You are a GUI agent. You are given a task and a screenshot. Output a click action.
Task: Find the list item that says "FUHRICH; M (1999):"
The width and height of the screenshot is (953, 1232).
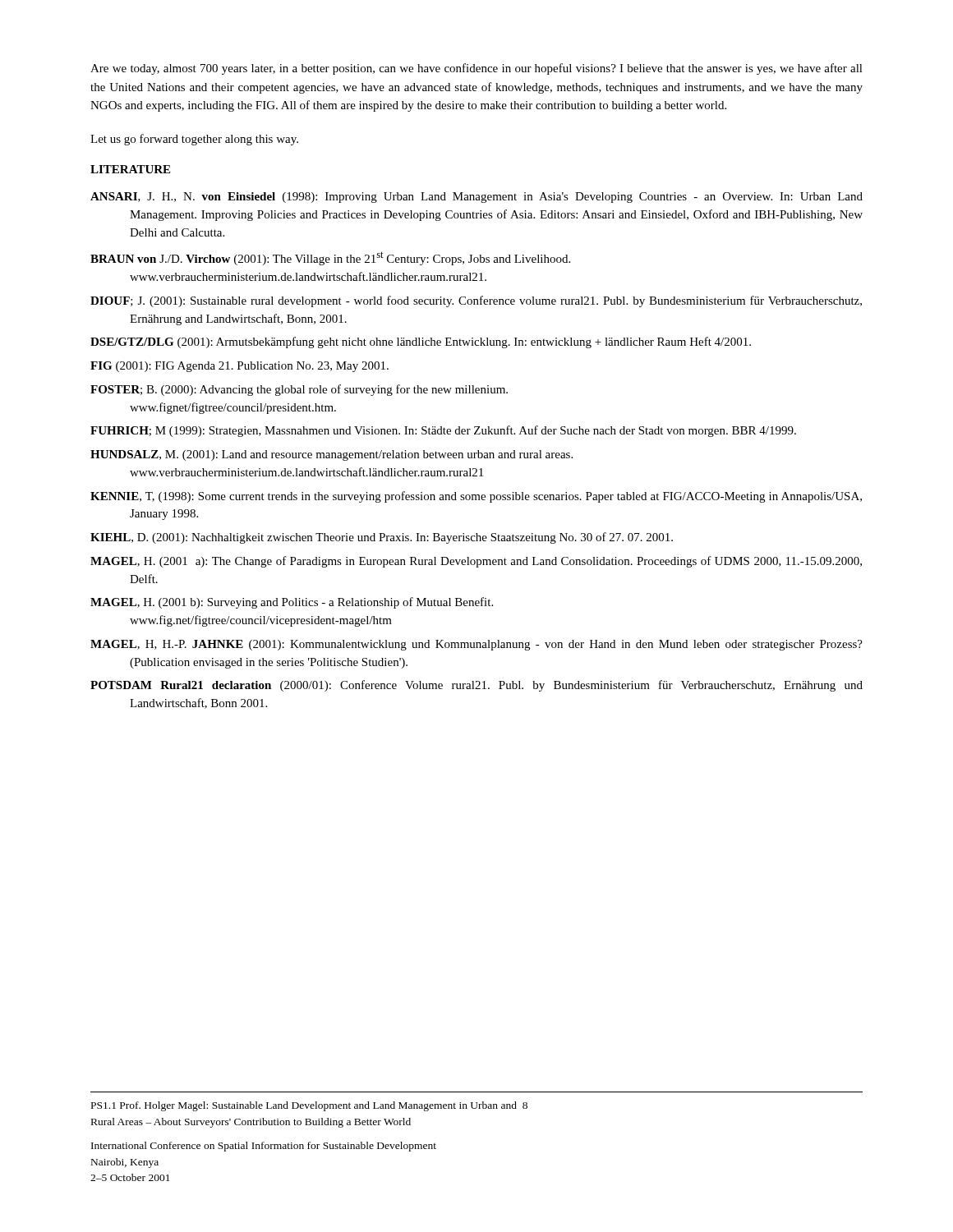tap(444, 431)
